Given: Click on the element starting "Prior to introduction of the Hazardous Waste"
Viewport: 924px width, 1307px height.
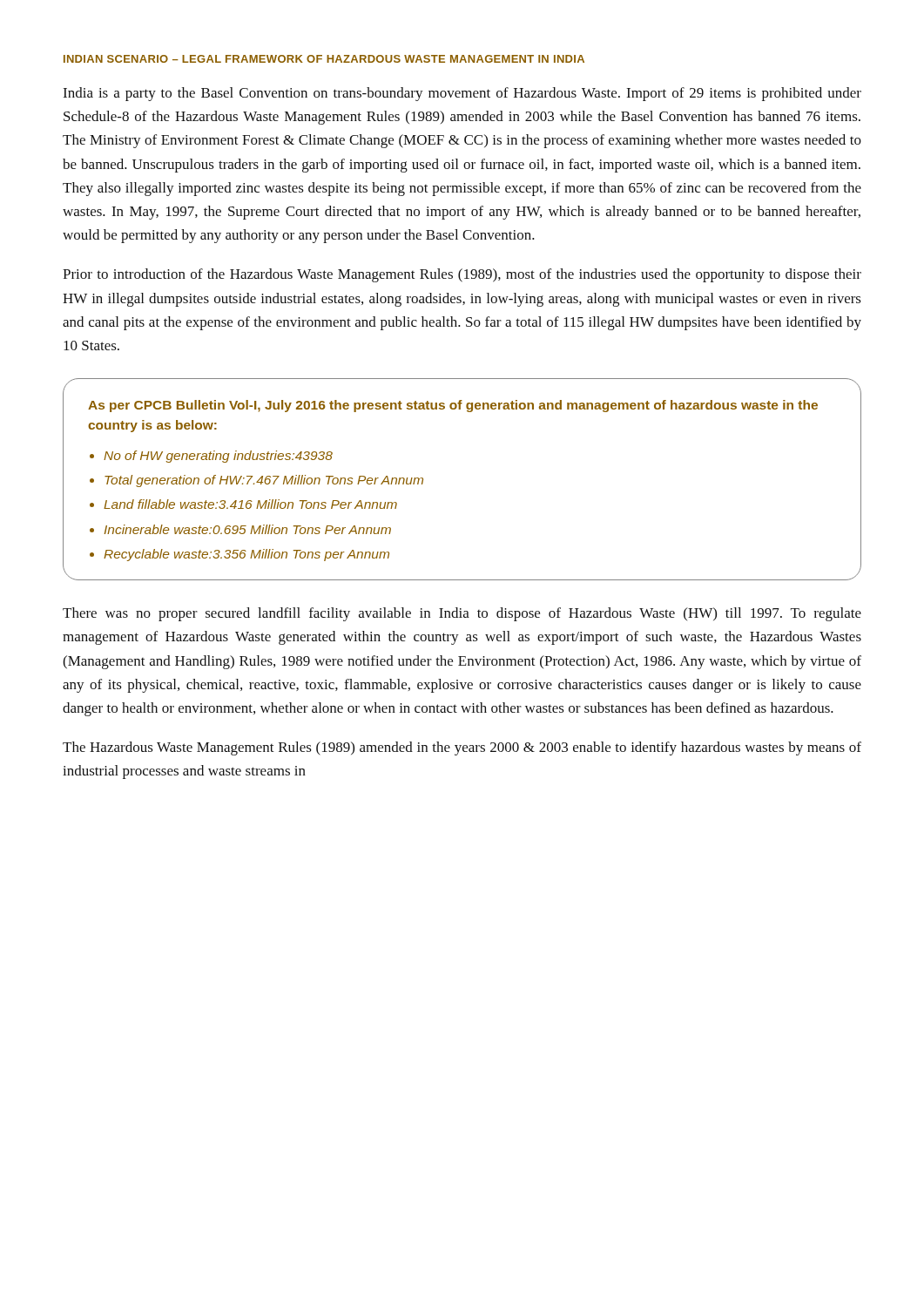Looking at the screenshot, I should point(462,310).
